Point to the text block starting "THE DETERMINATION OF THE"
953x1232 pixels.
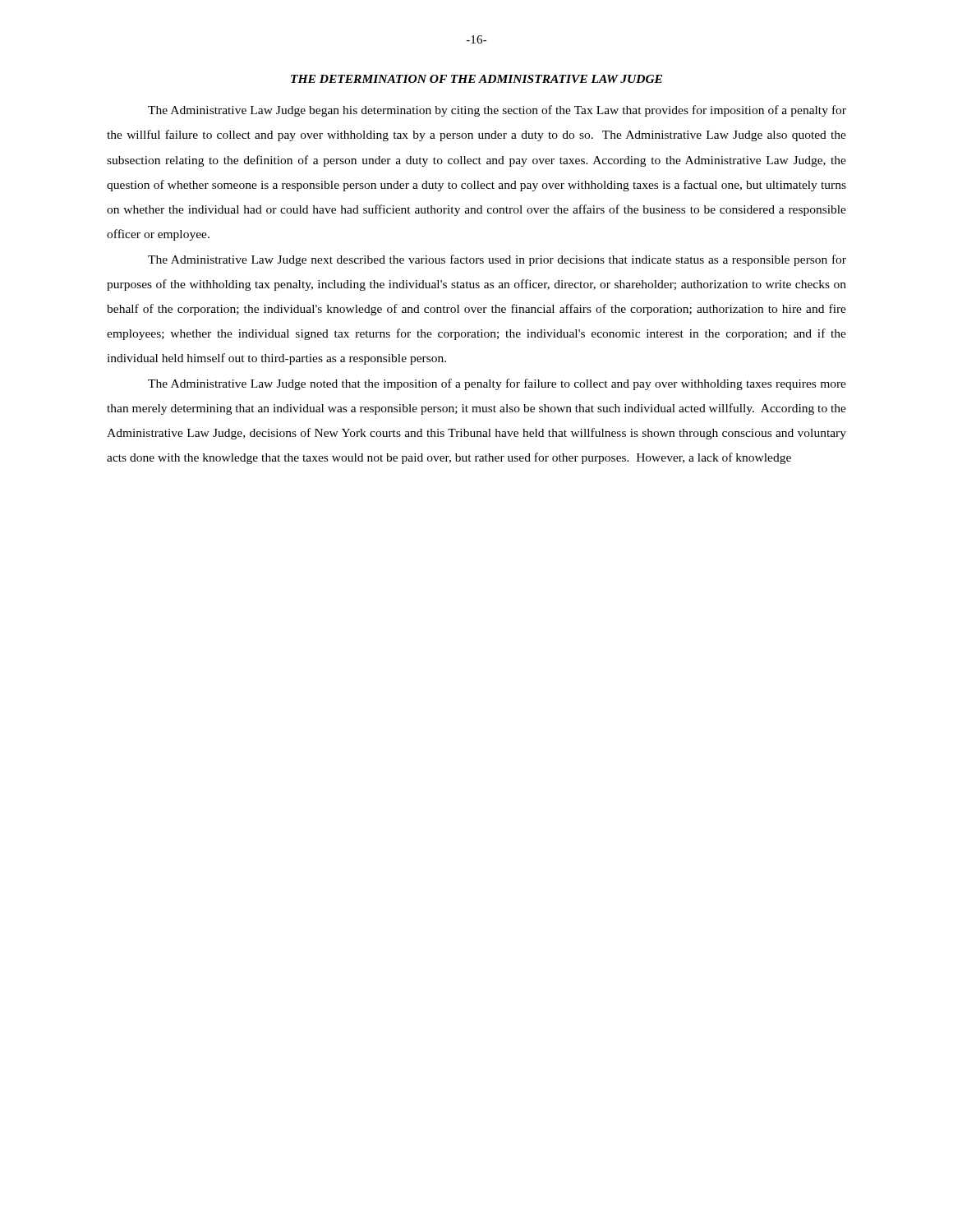(476, 78)
